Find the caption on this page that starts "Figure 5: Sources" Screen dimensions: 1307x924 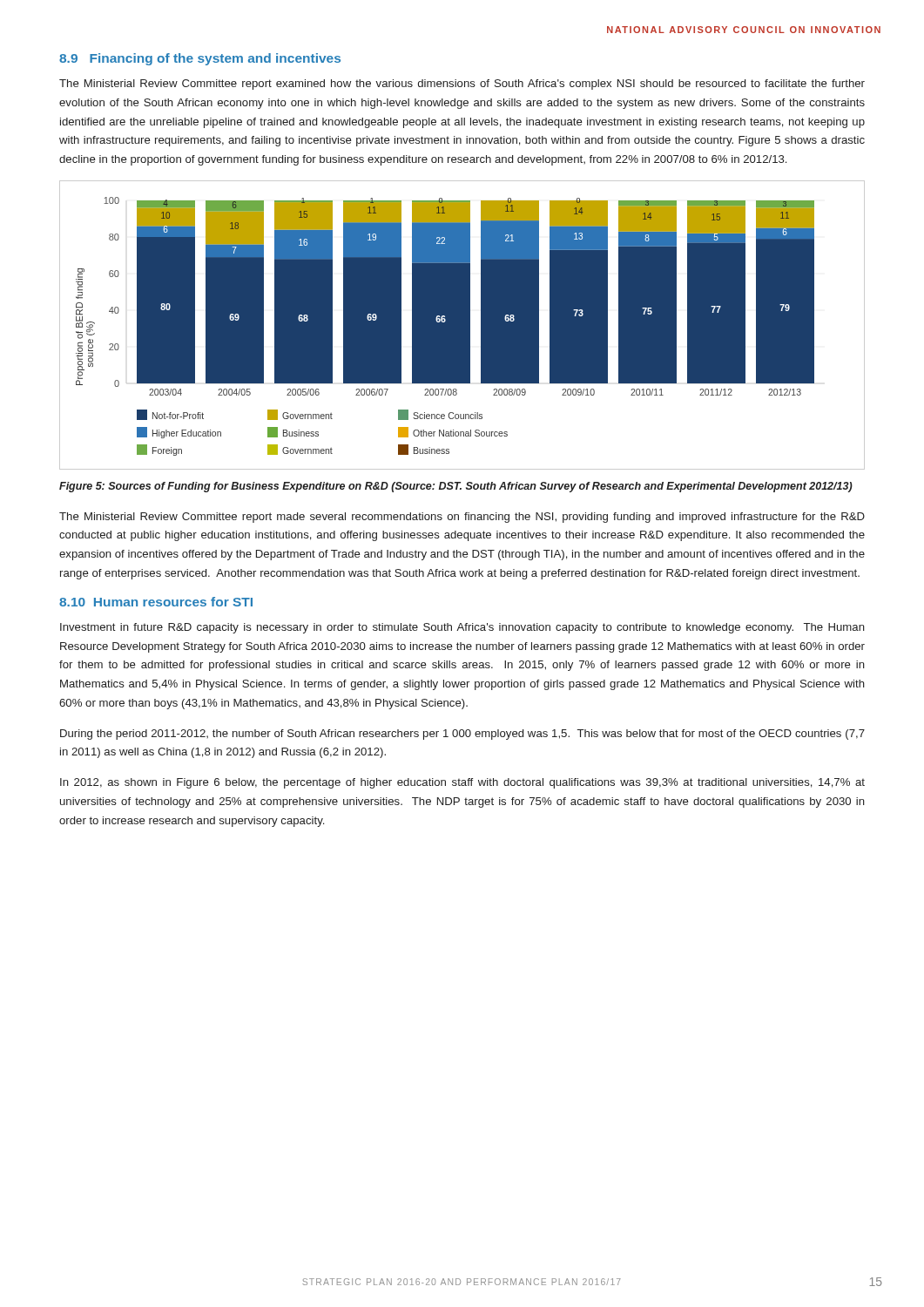pos(456,486)
